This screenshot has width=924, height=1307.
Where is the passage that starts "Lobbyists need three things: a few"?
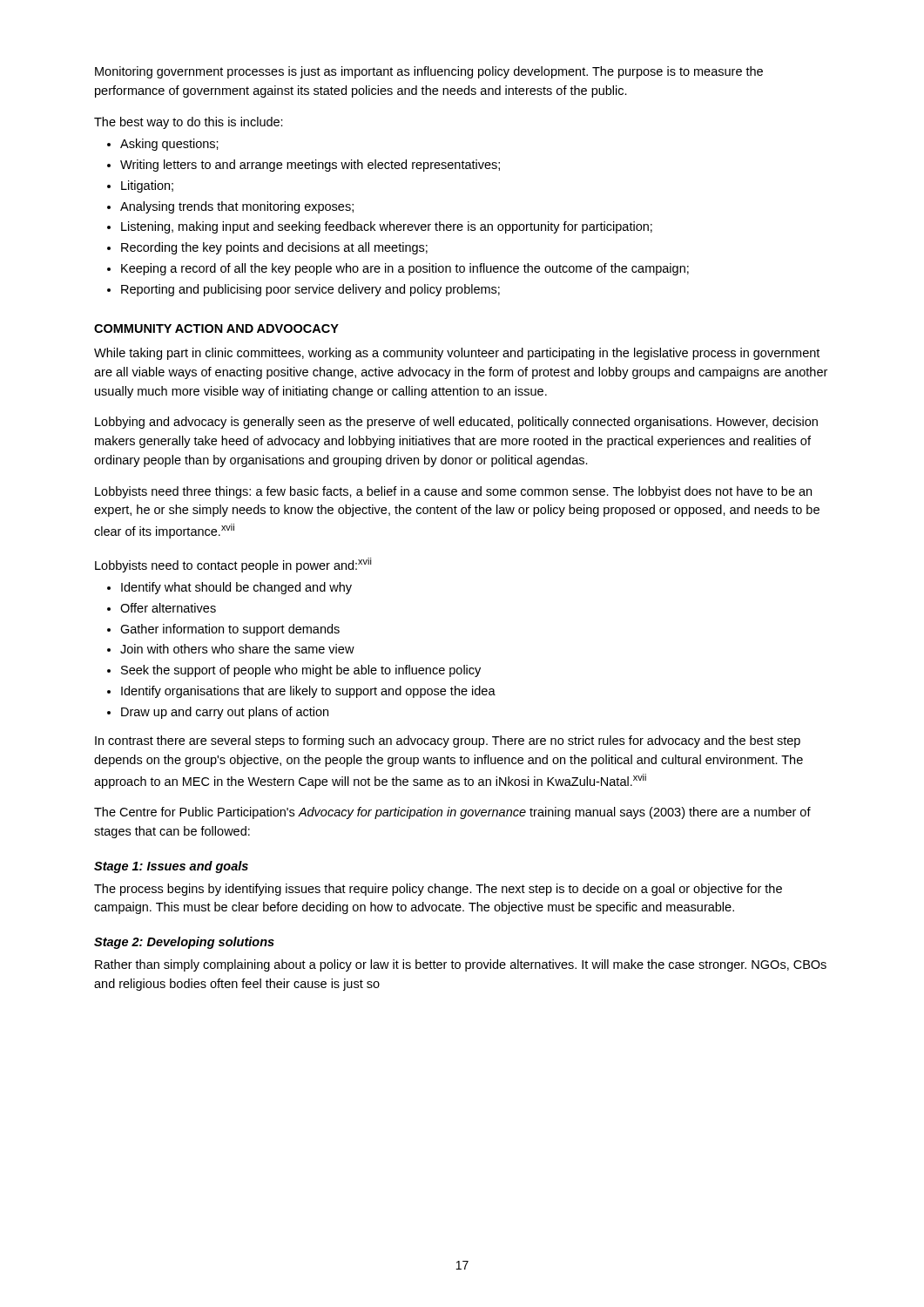[457, 511]
